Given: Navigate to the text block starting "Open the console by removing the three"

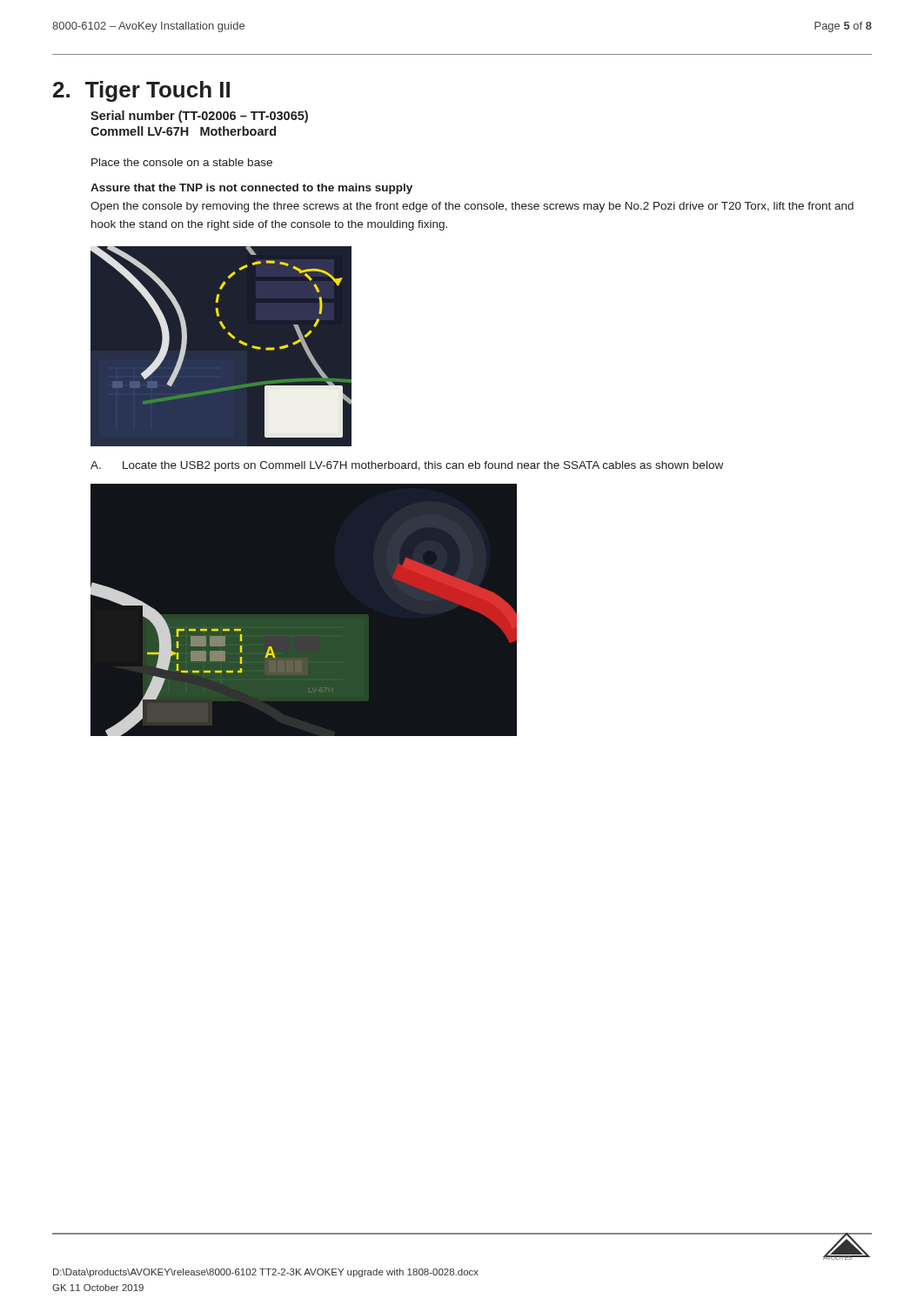Looking at the screenshot, I should coord(472,215).
